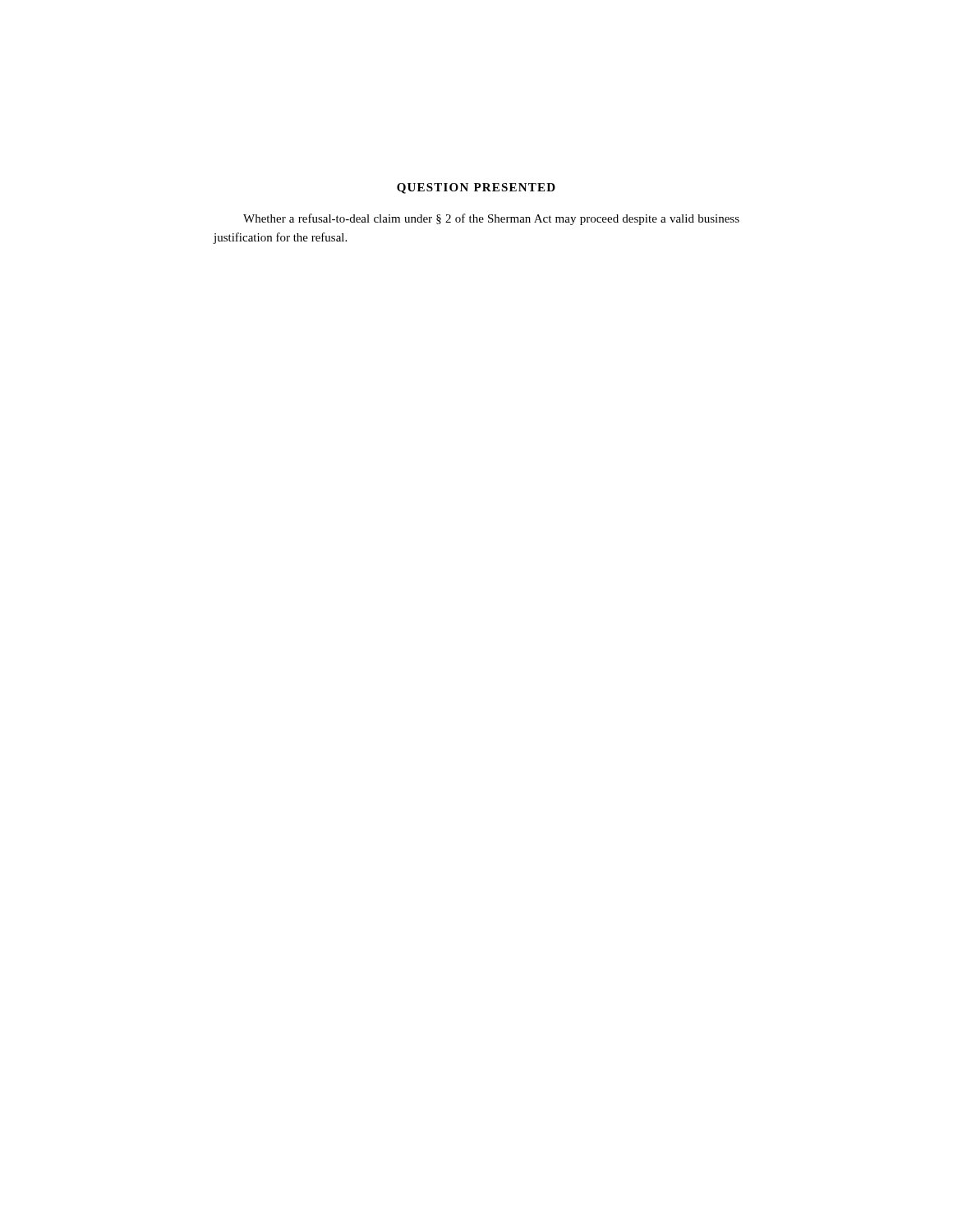The image size is (953, 1232).
Task: Click where it says "QUESTION PRESENTED"
Action: click(x=476, y=187)
